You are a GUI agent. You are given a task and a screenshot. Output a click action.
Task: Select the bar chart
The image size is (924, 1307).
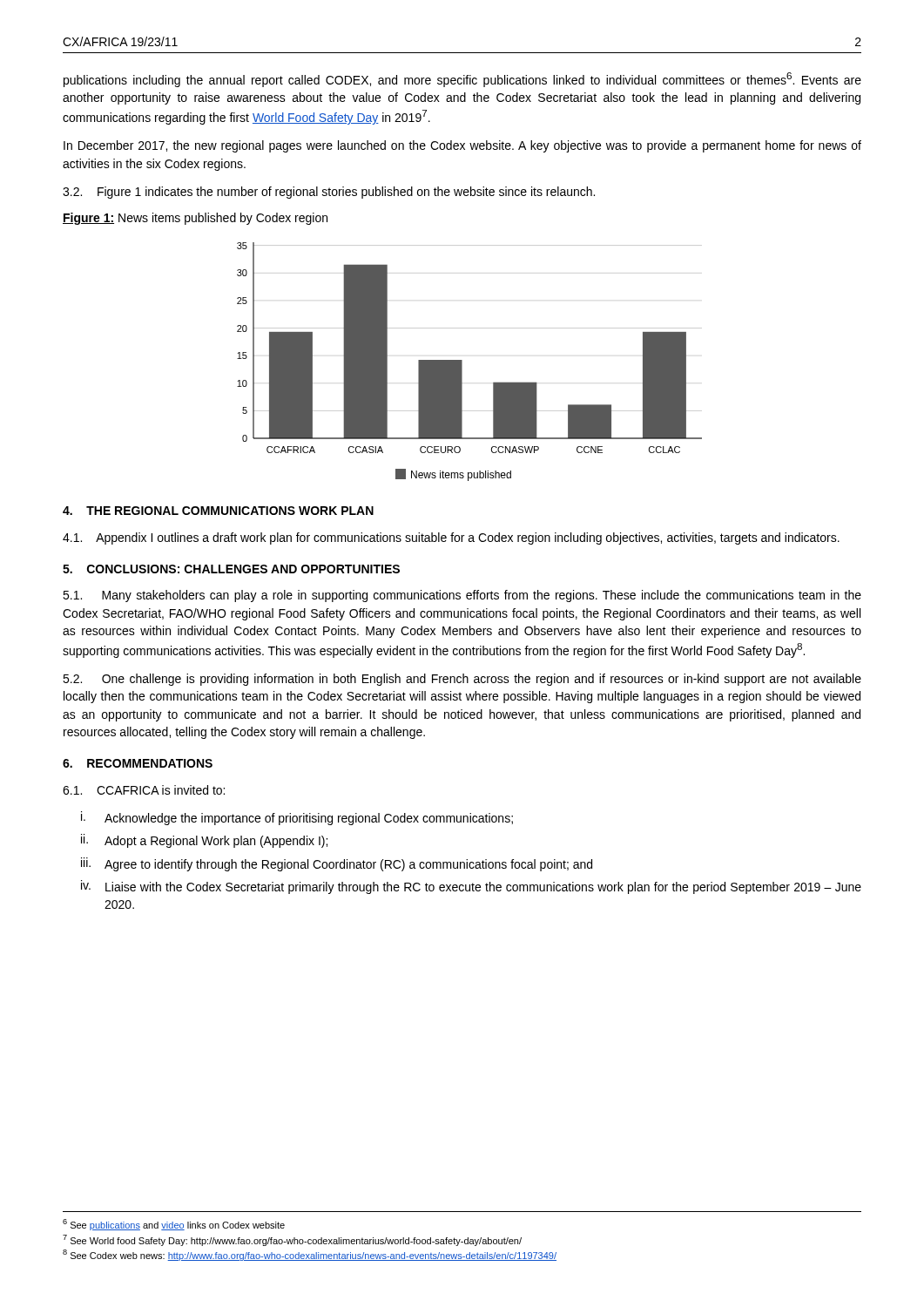462,360
